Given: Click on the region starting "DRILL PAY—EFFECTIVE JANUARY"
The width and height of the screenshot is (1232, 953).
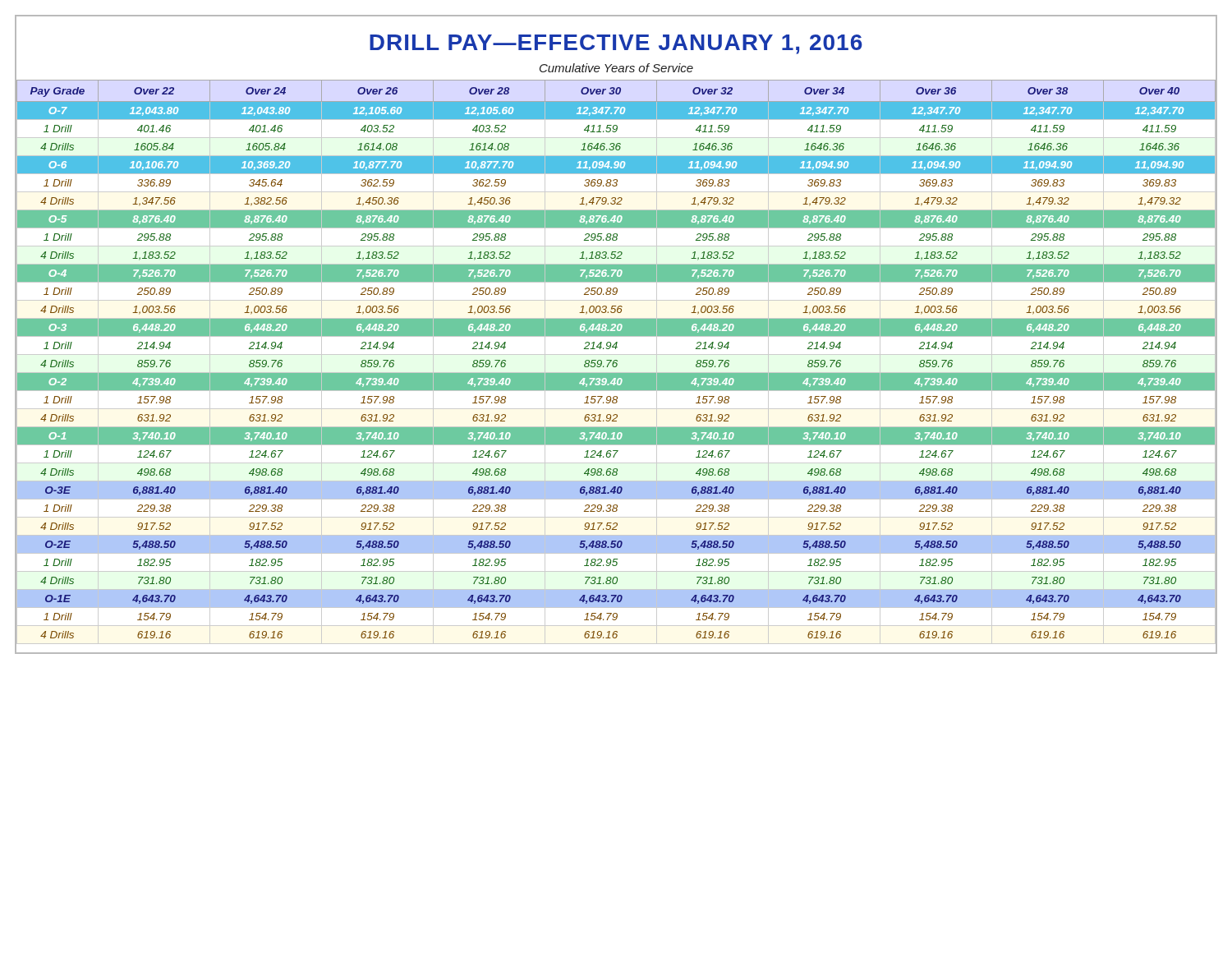Looking at the screenshot, I should point(616,43).
